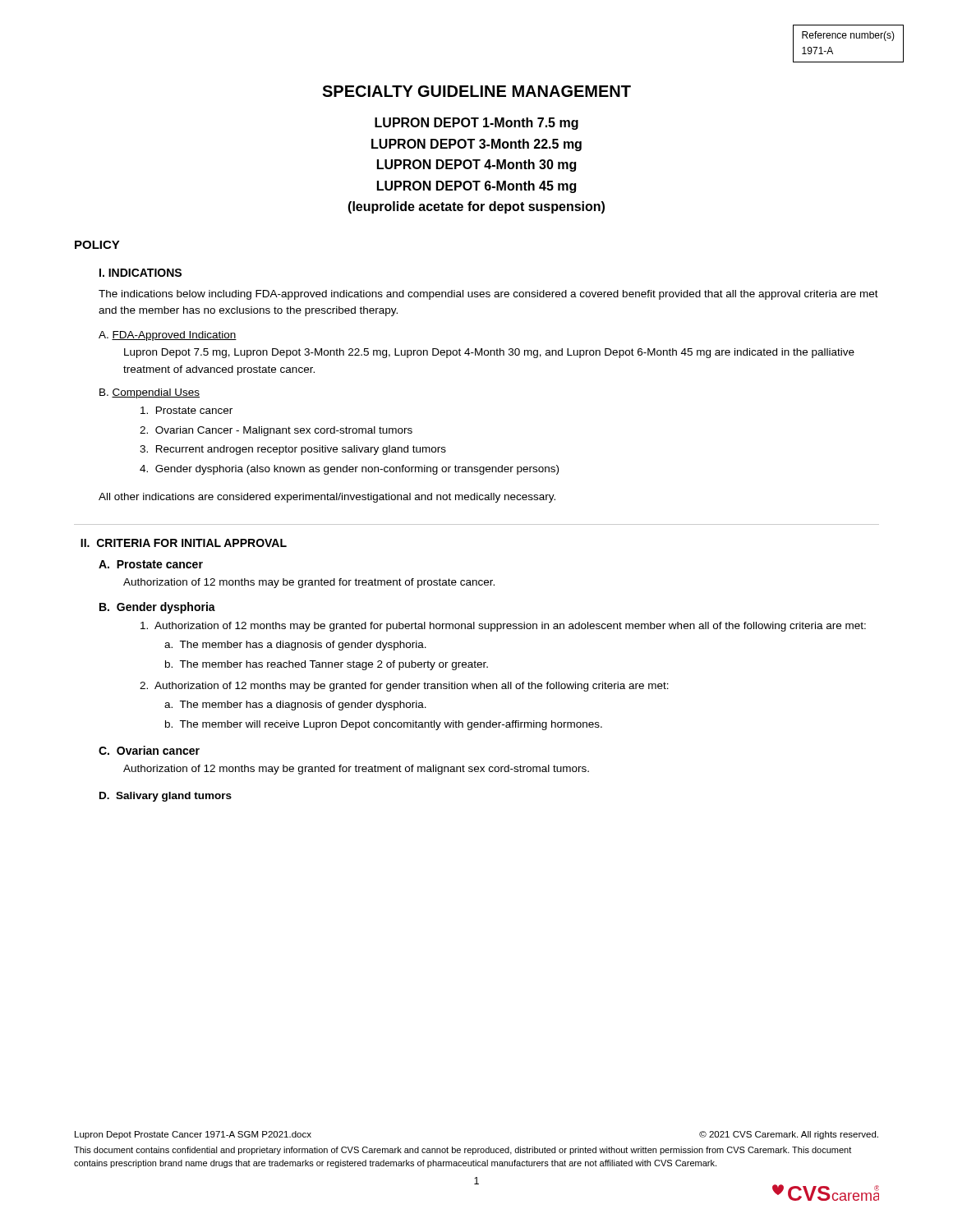Where is the passage that starts "4. Gender dysphoria (also known"?

[350, 468]
